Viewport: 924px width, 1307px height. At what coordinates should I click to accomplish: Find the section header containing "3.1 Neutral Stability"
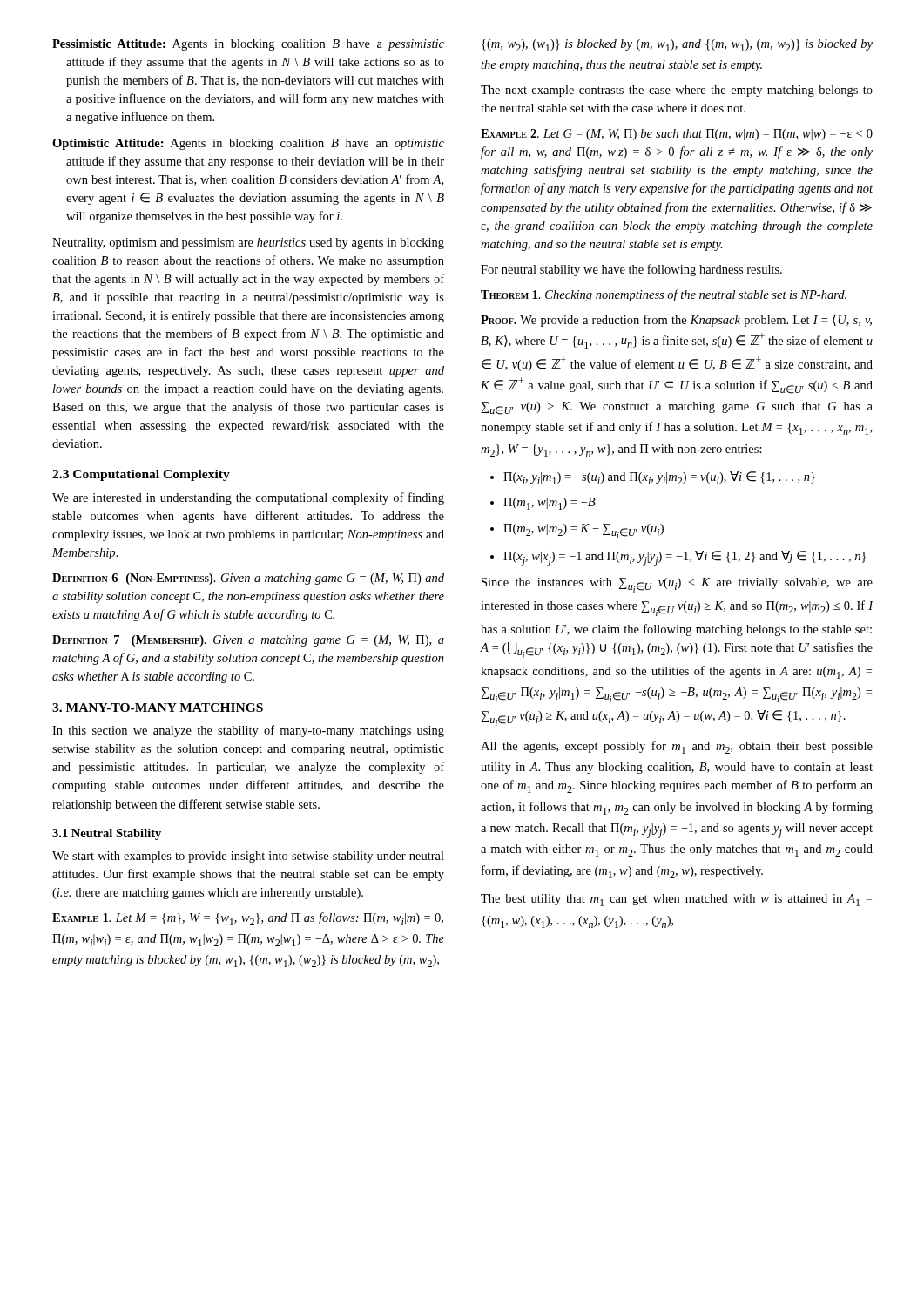[x=107, y=833]
